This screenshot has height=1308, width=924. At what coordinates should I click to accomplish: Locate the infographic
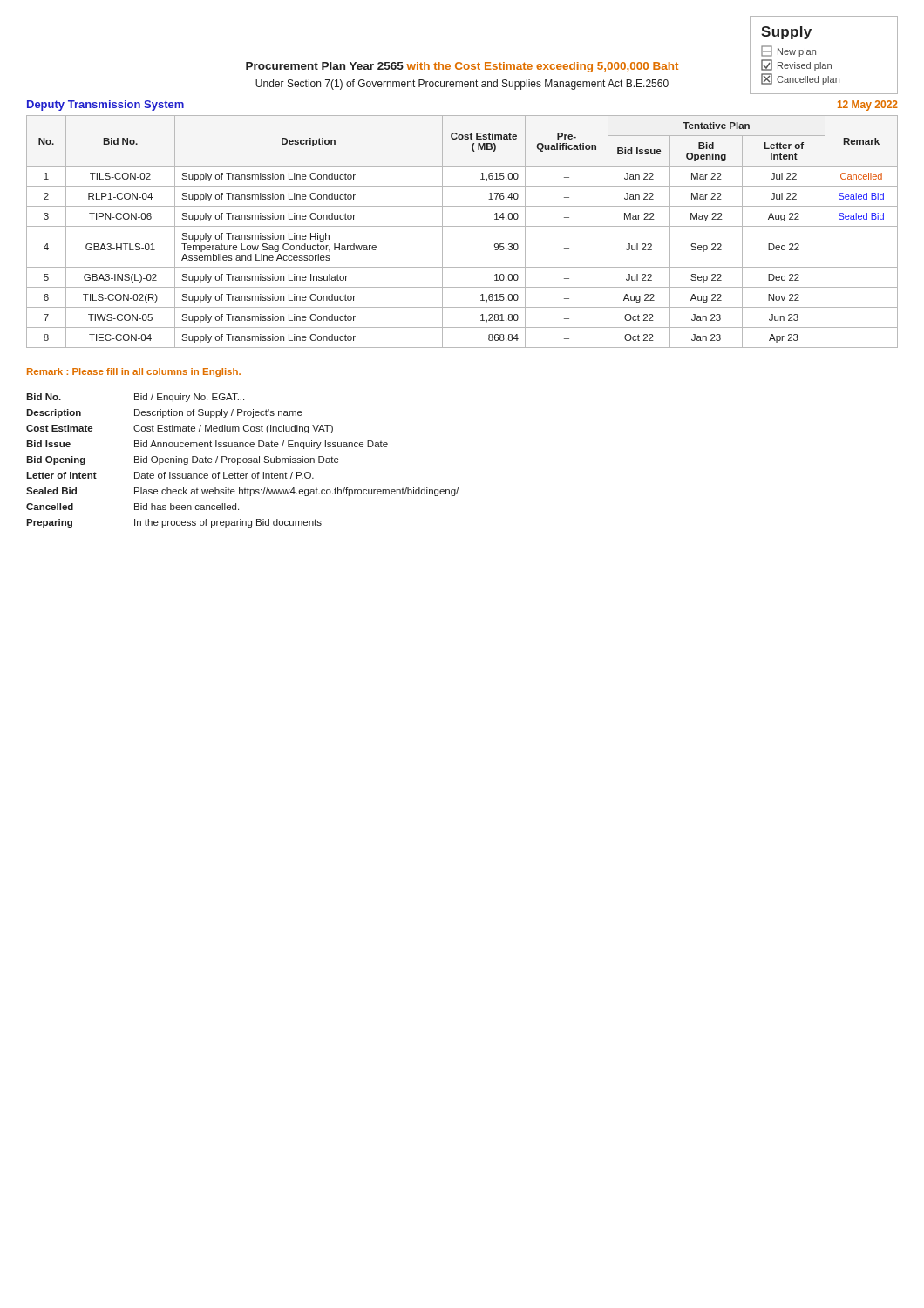tap(824, 55)
